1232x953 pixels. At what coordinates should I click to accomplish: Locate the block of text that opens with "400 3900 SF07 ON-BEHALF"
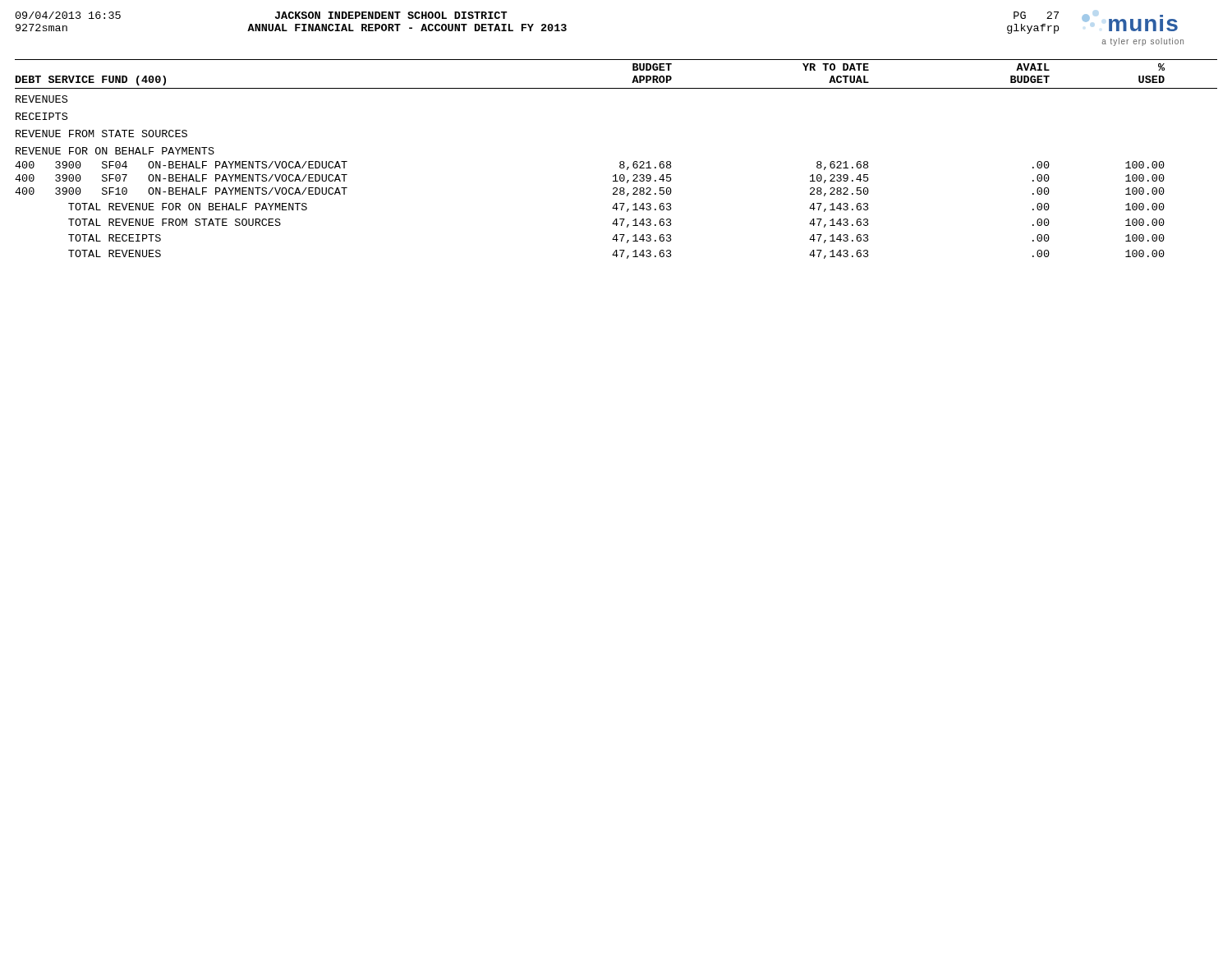pyautogui.click(x=25, y=179)
